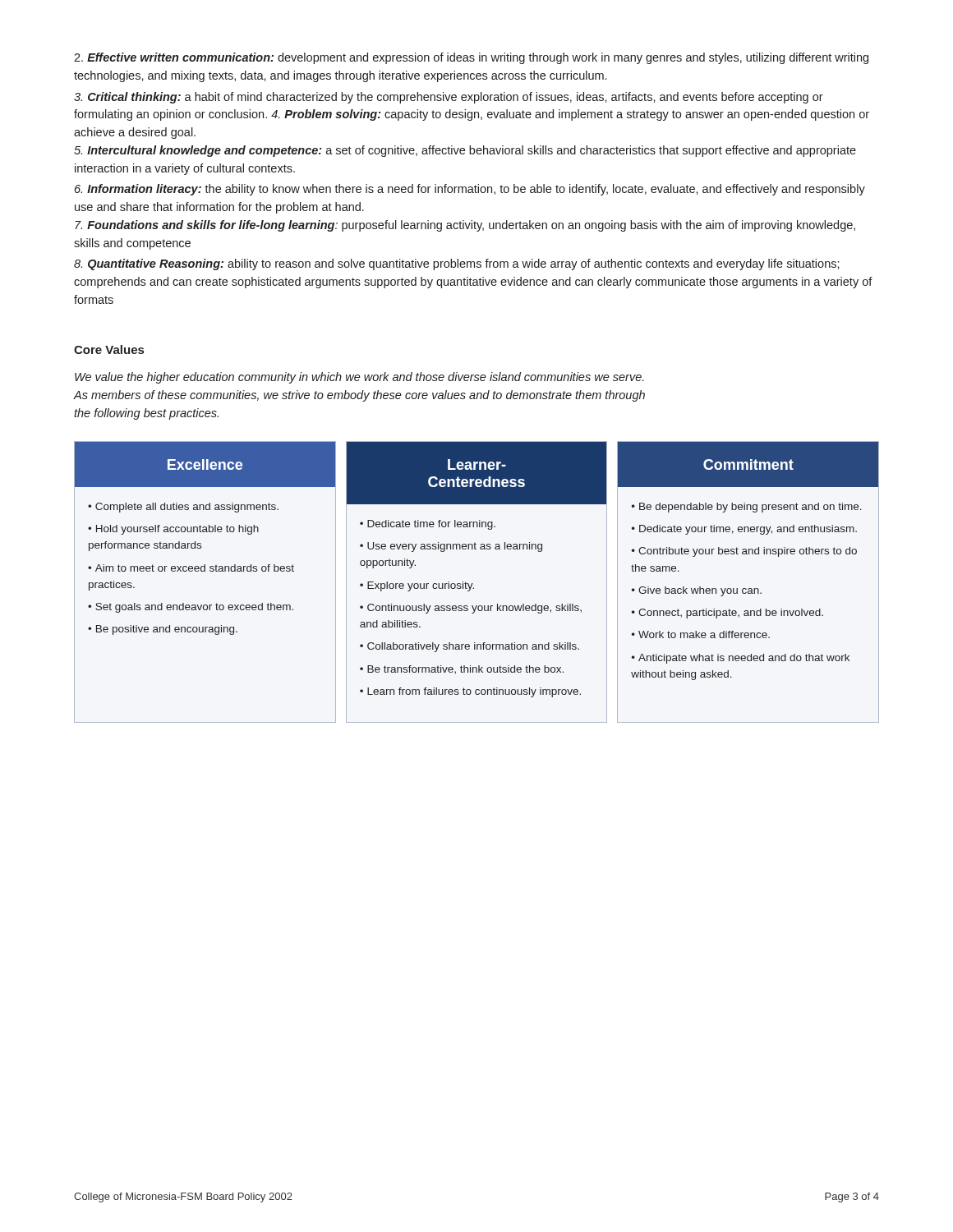Screen dimensions: 1232x953
Task: Find the infographic
Action: pyautogui.click(x=476, y=582)
